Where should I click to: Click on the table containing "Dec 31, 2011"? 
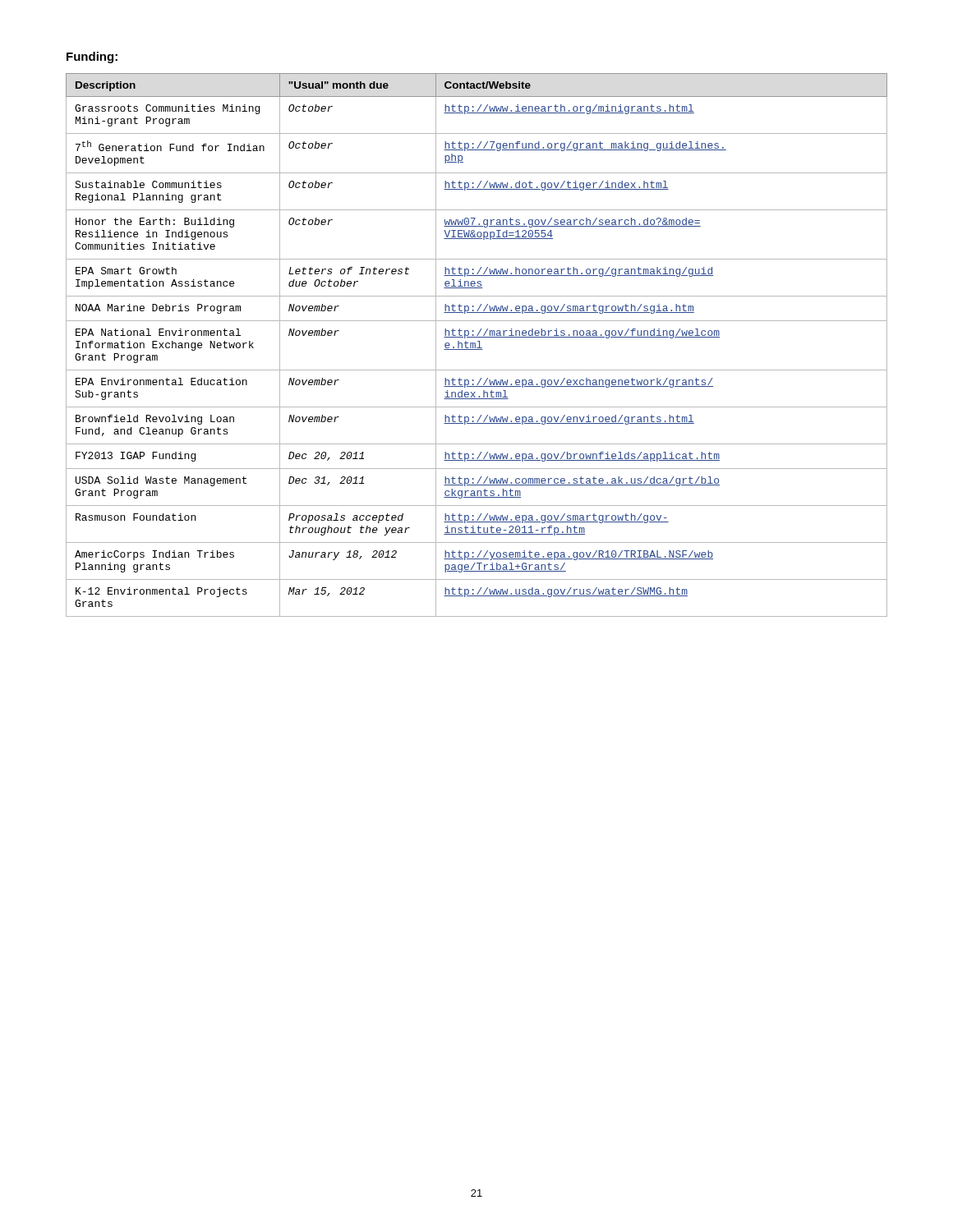(476, 345)
